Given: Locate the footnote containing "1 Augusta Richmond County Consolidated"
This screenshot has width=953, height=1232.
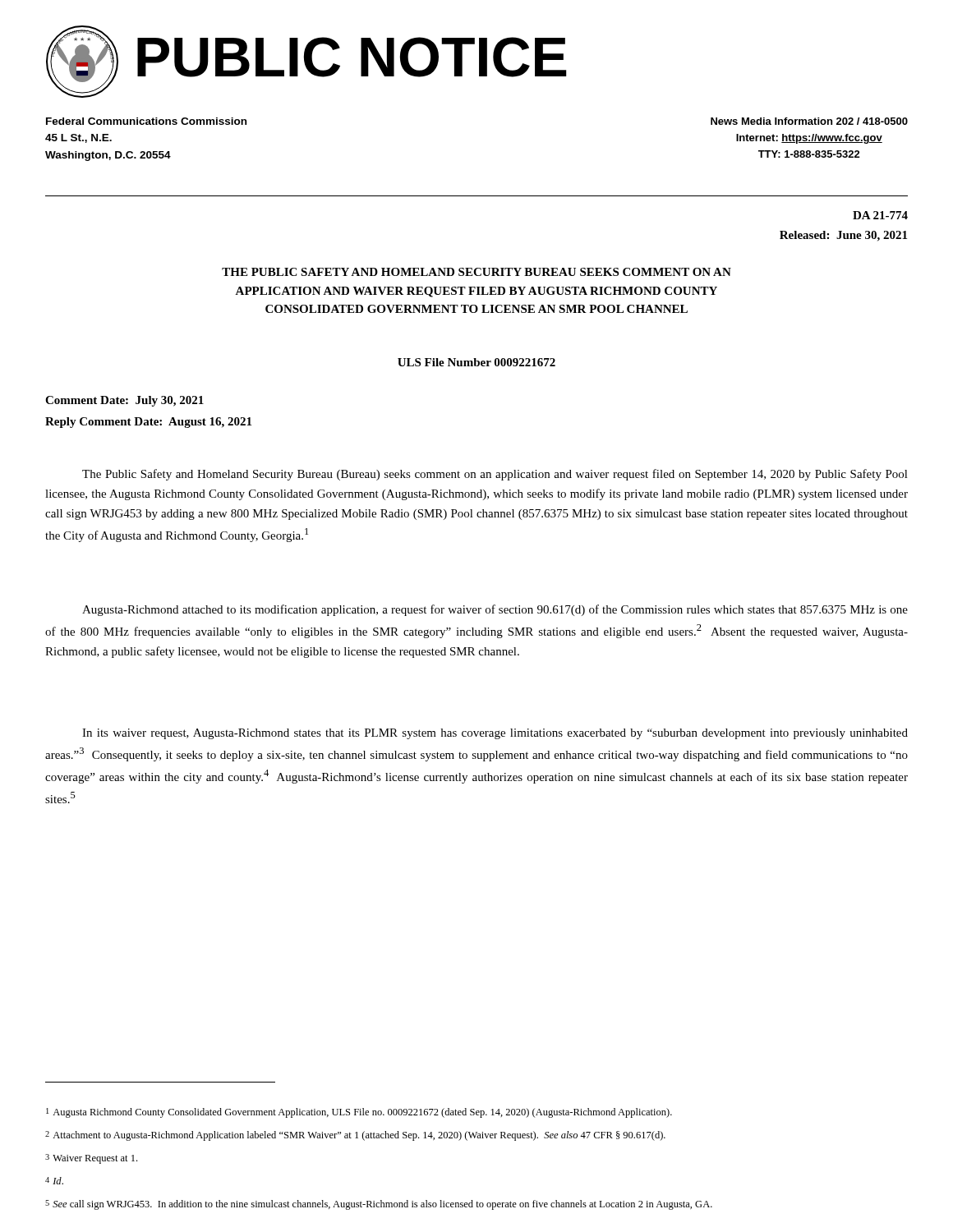Looking at the screenshot, I should [x=359, y=1114].
